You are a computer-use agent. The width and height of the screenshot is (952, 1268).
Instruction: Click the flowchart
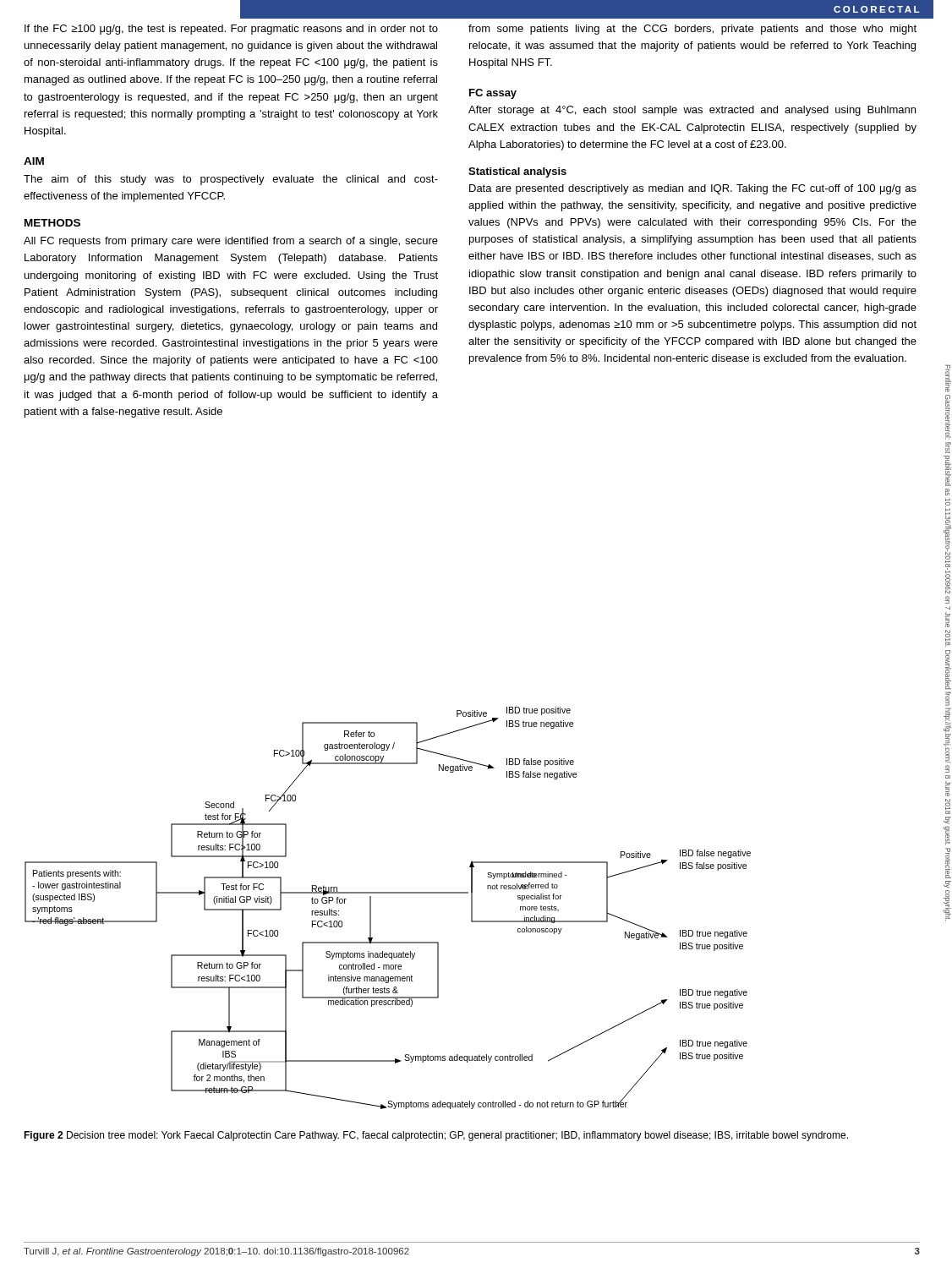472,902
